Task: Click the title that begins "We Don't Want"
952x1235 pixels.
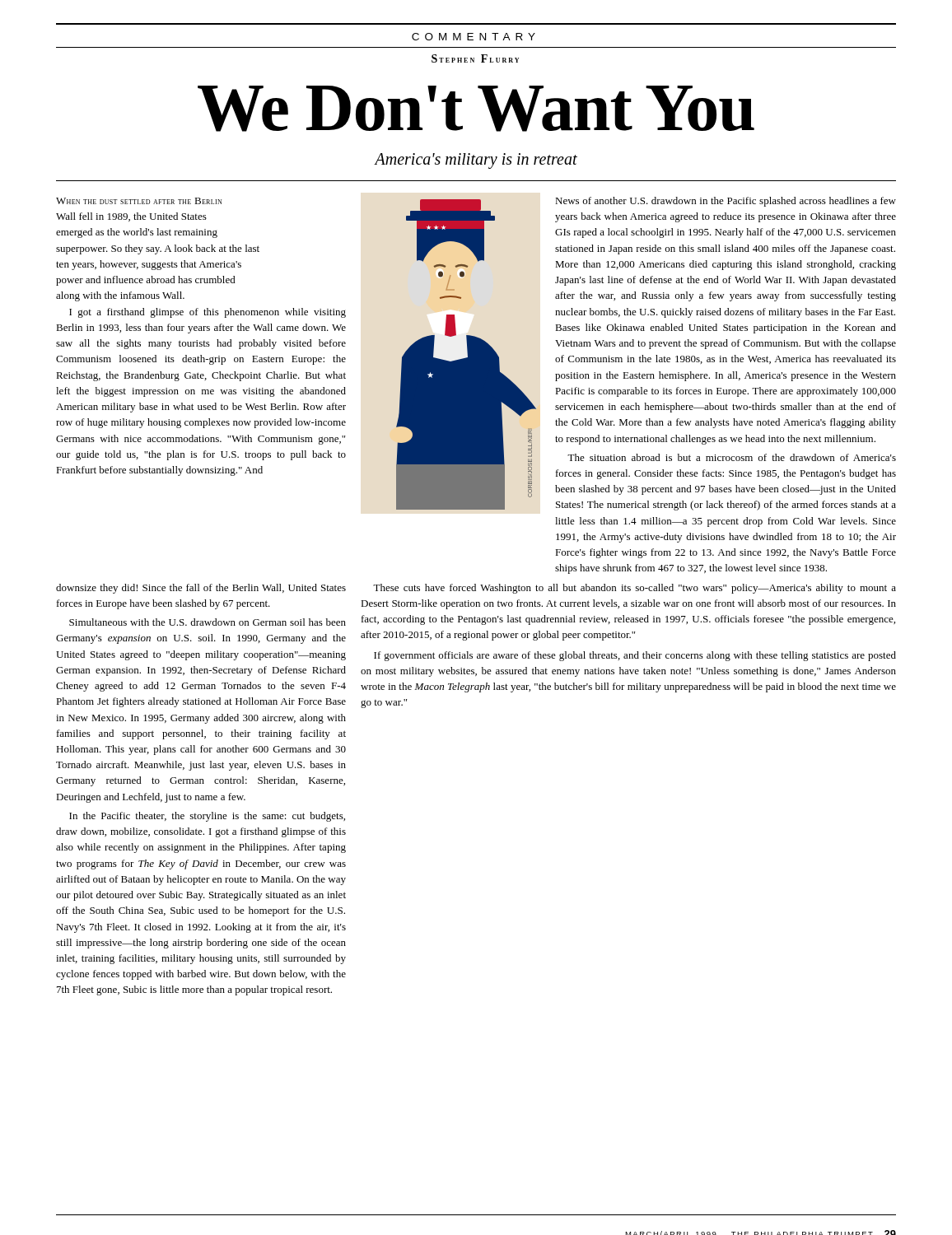Action: tap(476, 108)
